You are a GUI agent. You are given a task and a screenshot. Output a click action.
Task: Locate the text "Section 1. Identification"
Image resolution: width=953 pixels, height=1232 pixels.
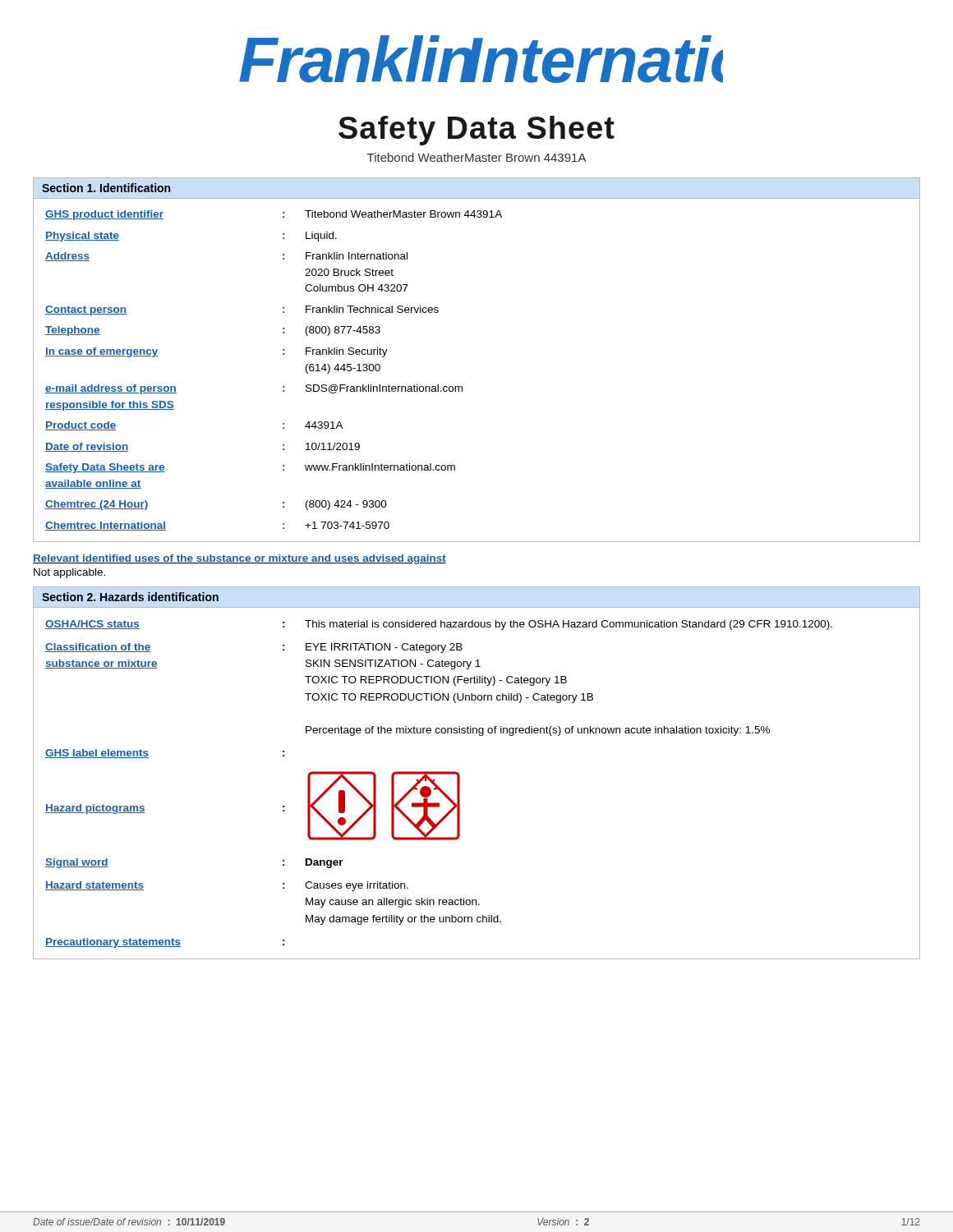106,188
